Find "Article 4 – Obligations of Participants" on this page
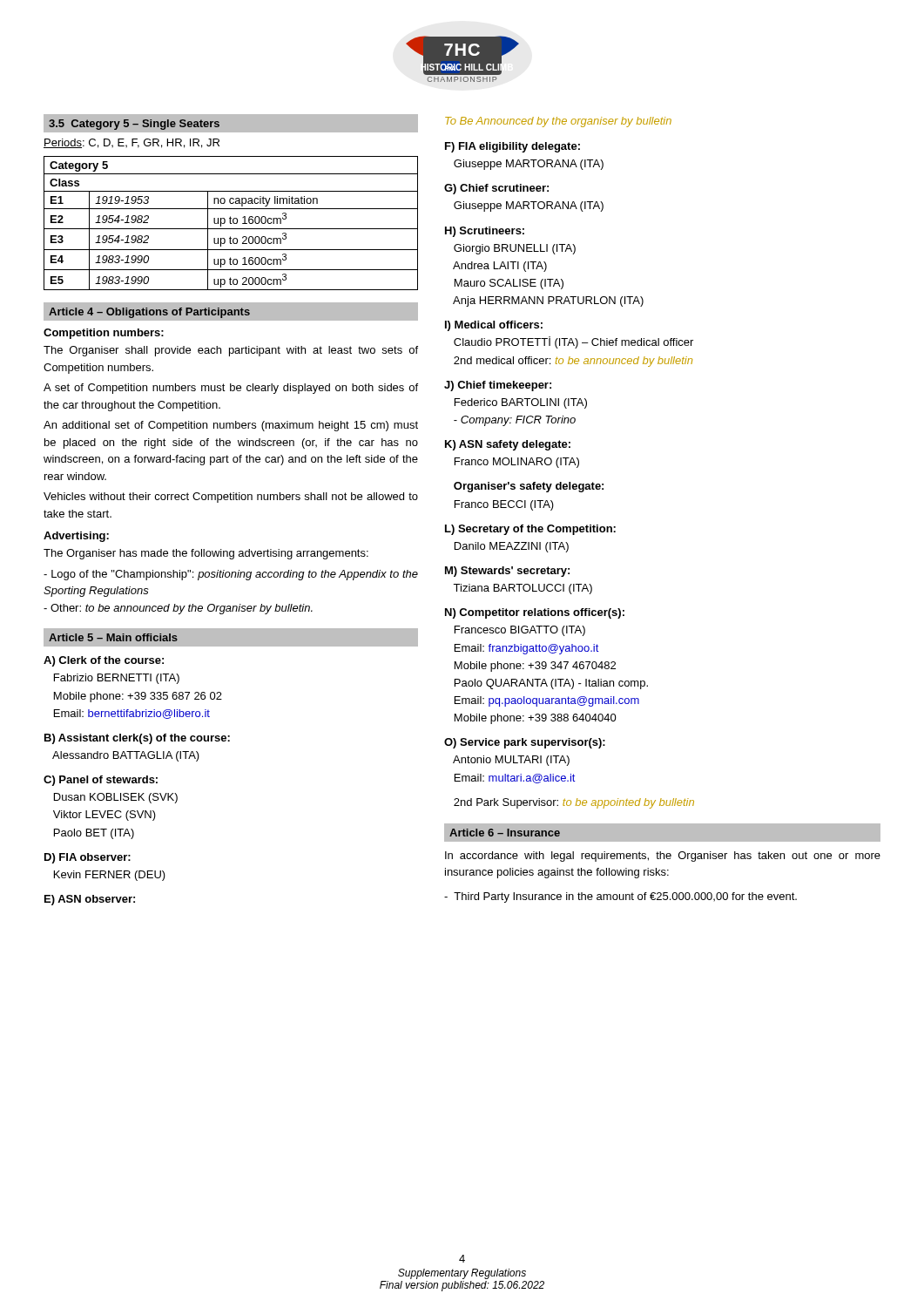Image resolution: width=924 pixels, height=1307 pixels. point(149,312)
